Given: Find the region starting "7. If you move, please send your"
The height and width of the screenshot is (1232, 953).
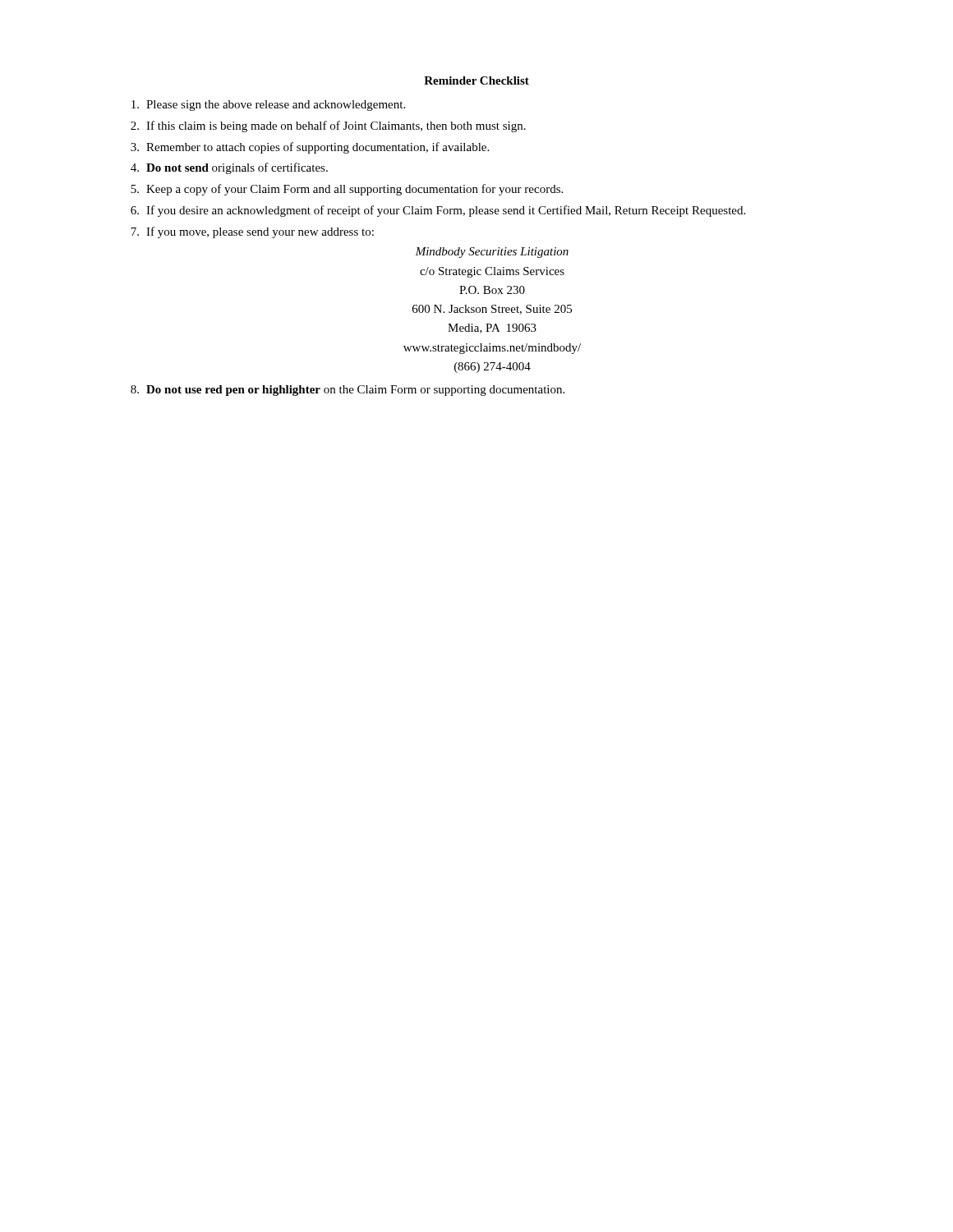Looking at the screenshot, I should pyautogui.click(x=476, y=300).
